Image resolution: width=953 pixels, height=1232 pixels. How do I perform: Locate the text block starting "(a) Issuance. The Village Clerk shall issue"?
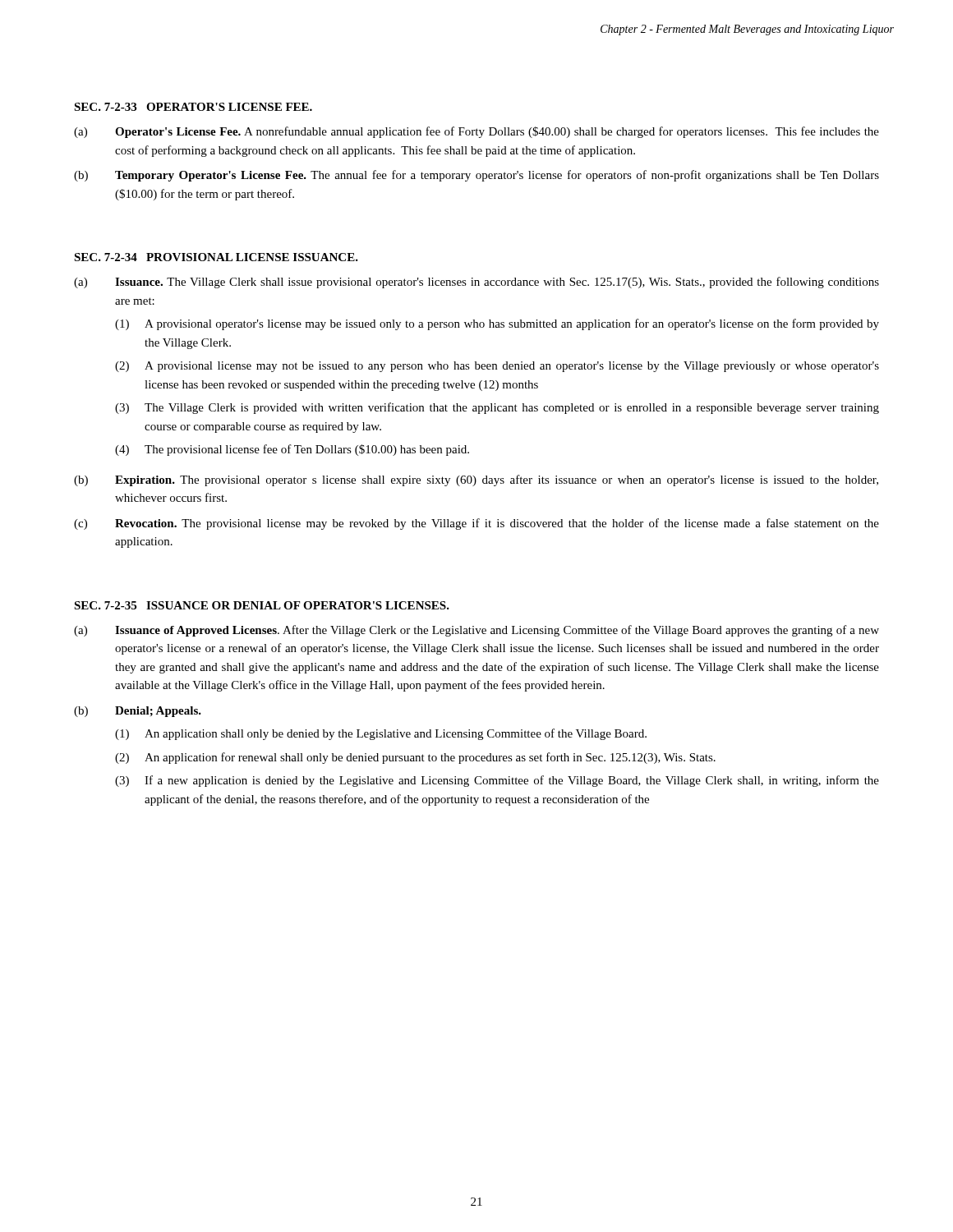tap(476, 368)
